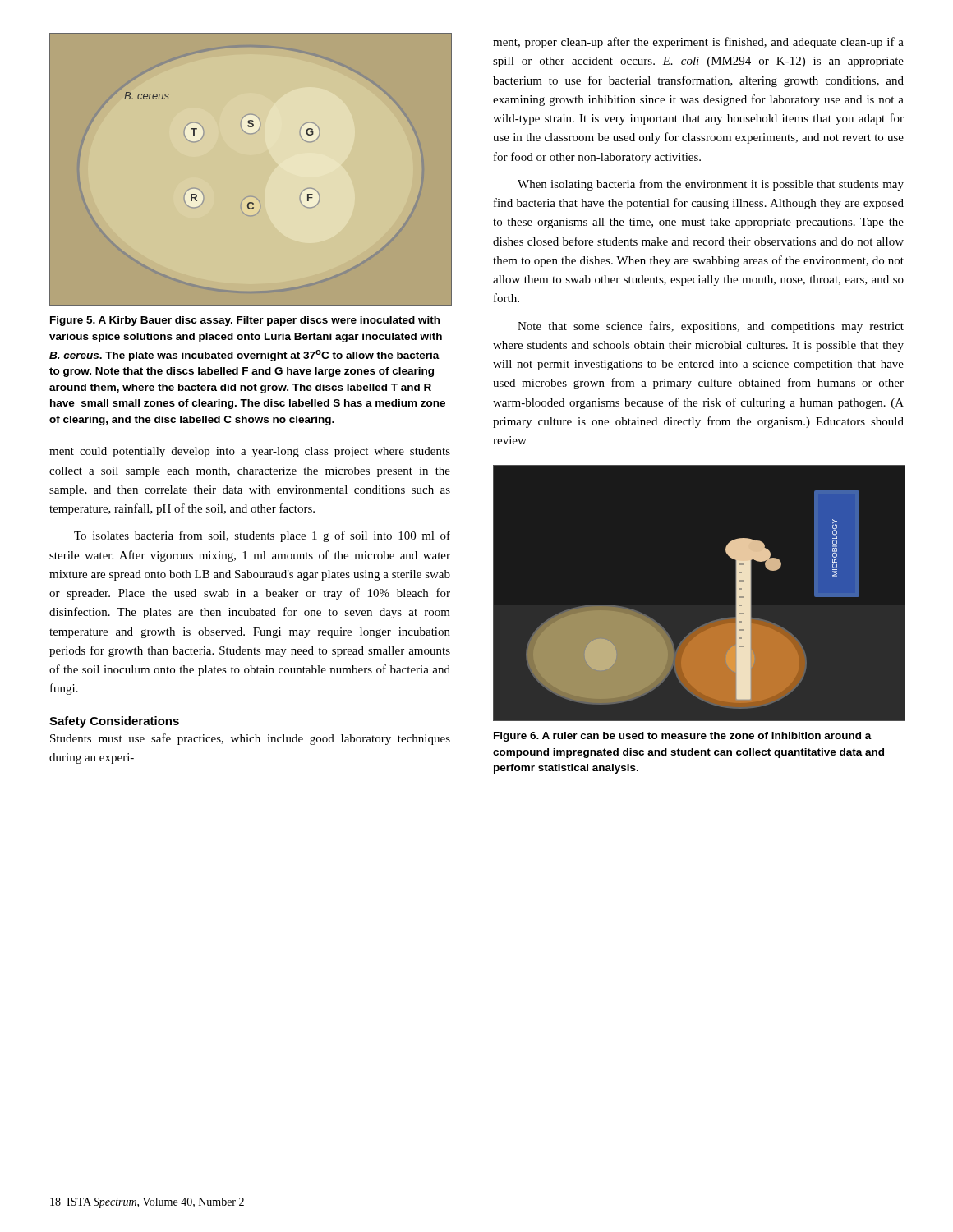Find the block on this page that starts "To isolates bacteria from soil, students place"
The width and height of the screenshot is (953, 1232).
250,613
